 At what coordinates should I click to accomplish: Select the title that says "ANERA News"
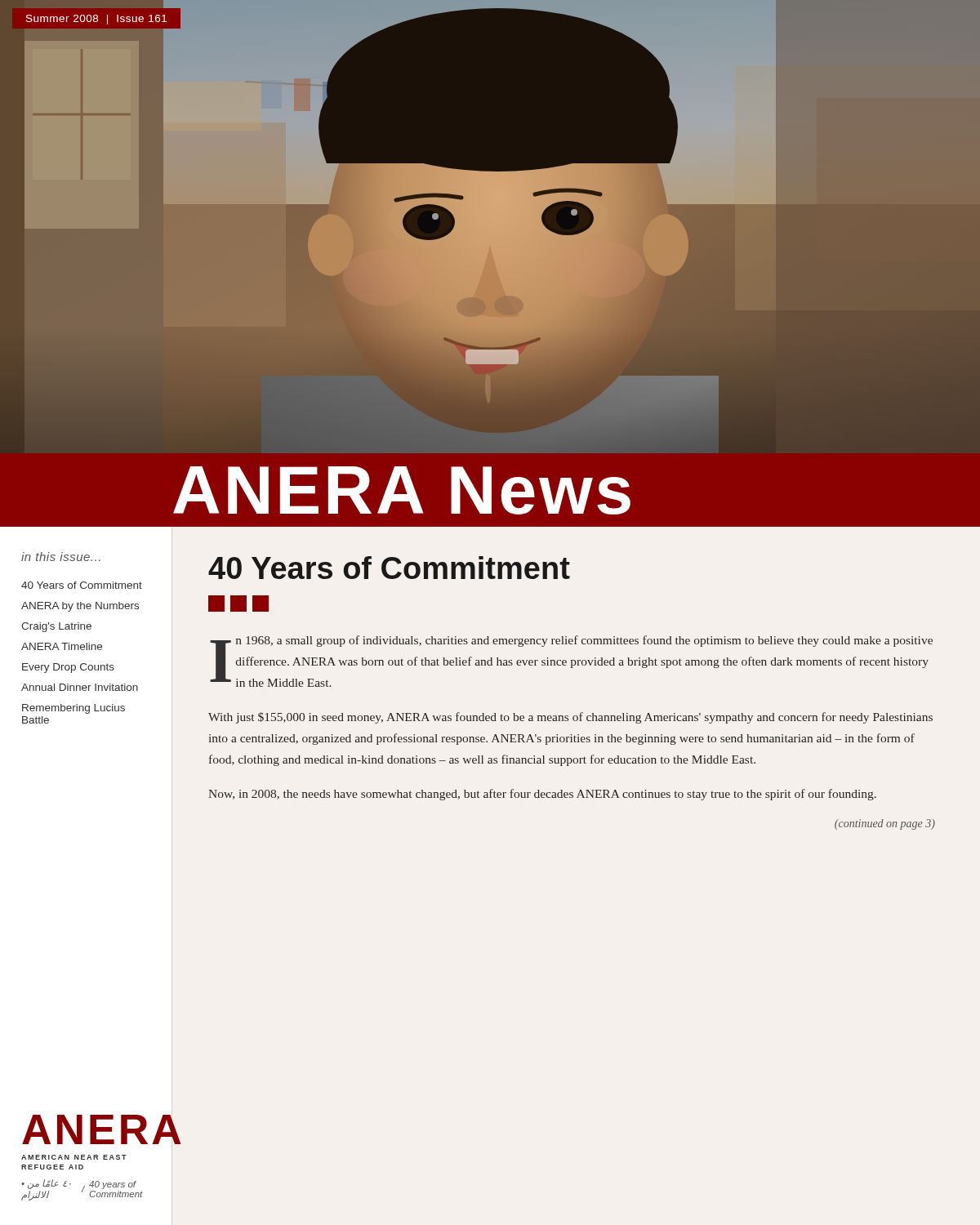tap(318, 490)
